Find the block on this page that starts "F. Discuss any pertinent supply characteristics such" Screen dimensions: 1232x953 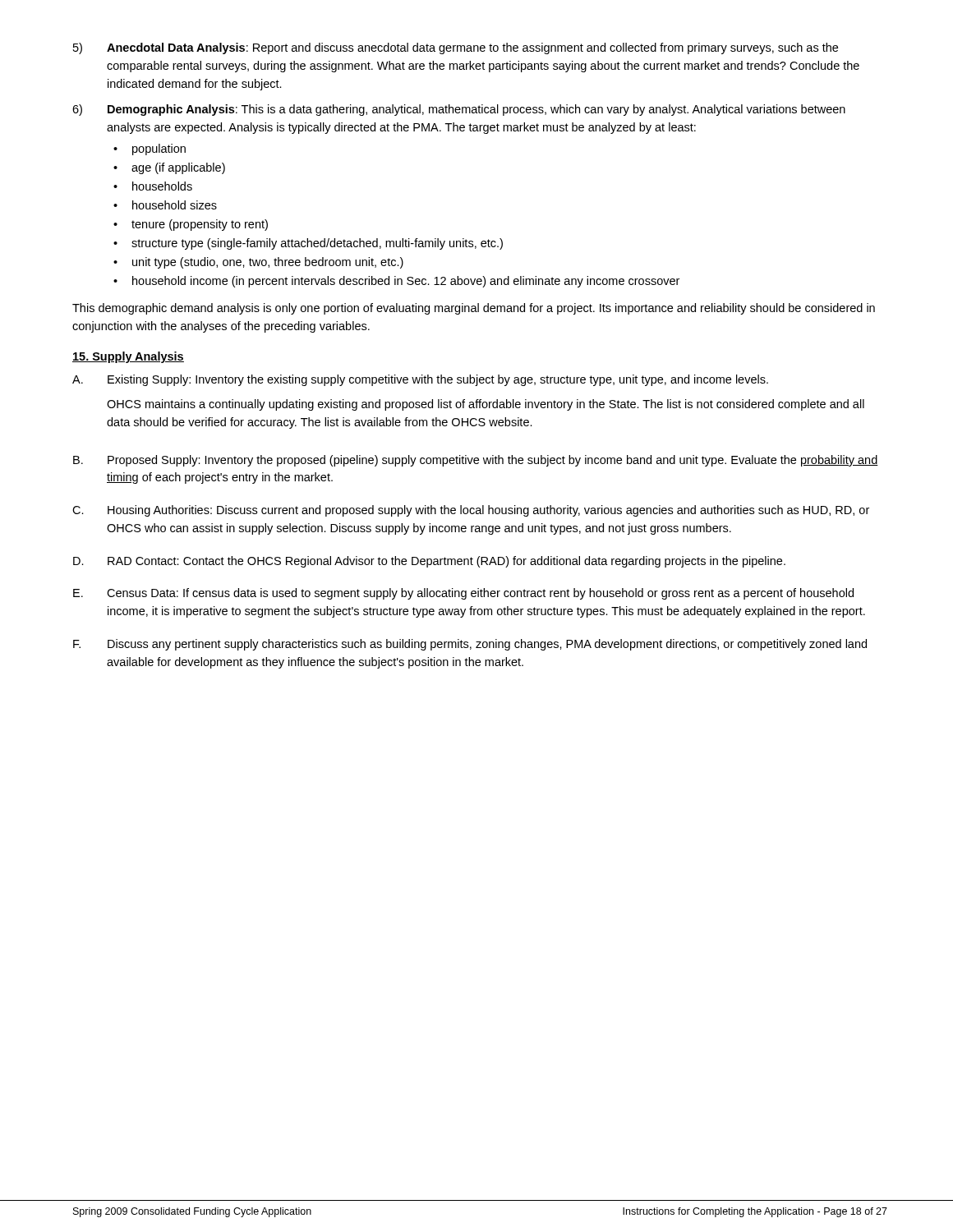[480, 653]
